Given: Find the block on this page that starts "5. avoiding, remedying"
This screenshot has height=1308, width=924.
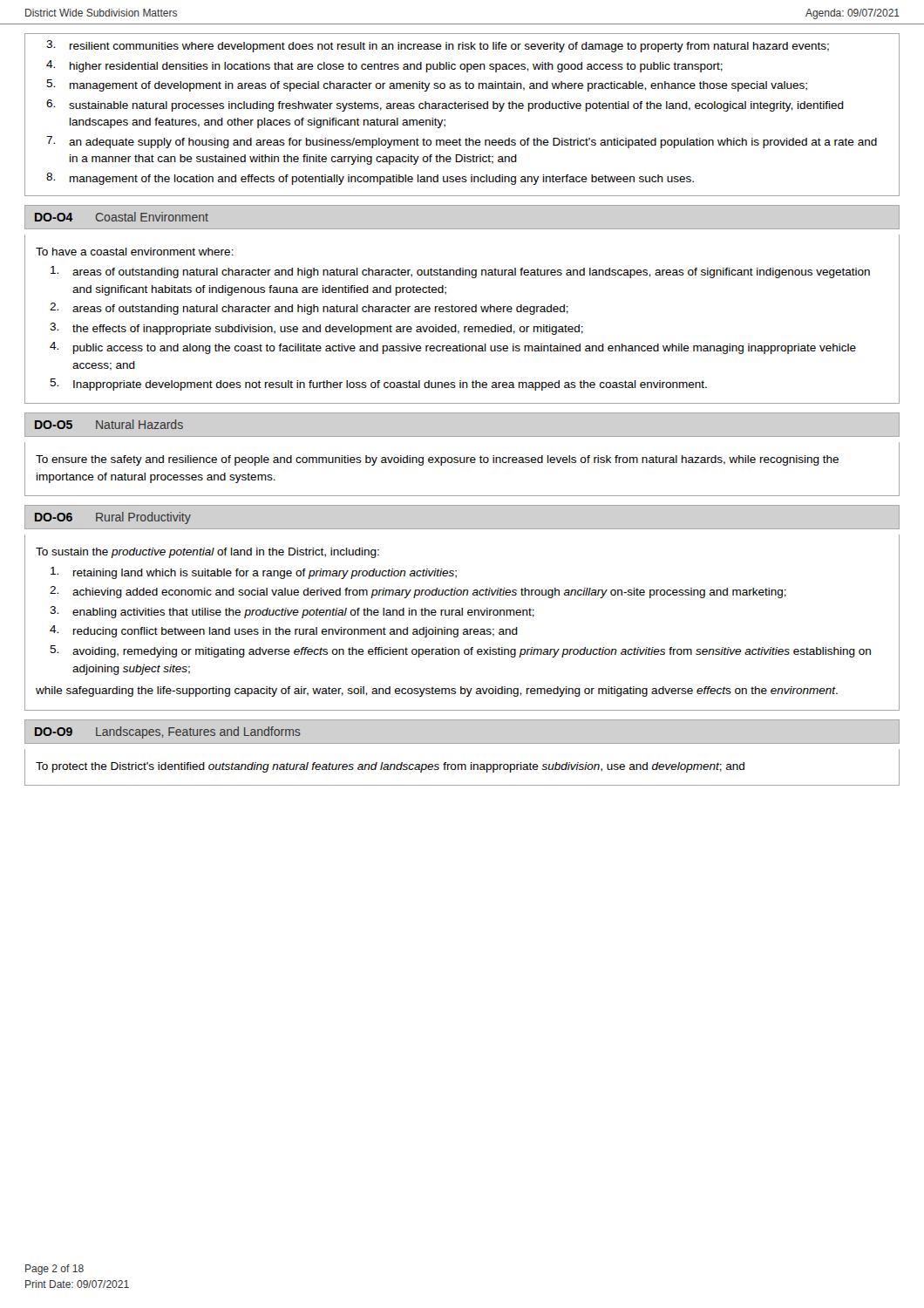Looking at the screenshot, I should point(469,660).
